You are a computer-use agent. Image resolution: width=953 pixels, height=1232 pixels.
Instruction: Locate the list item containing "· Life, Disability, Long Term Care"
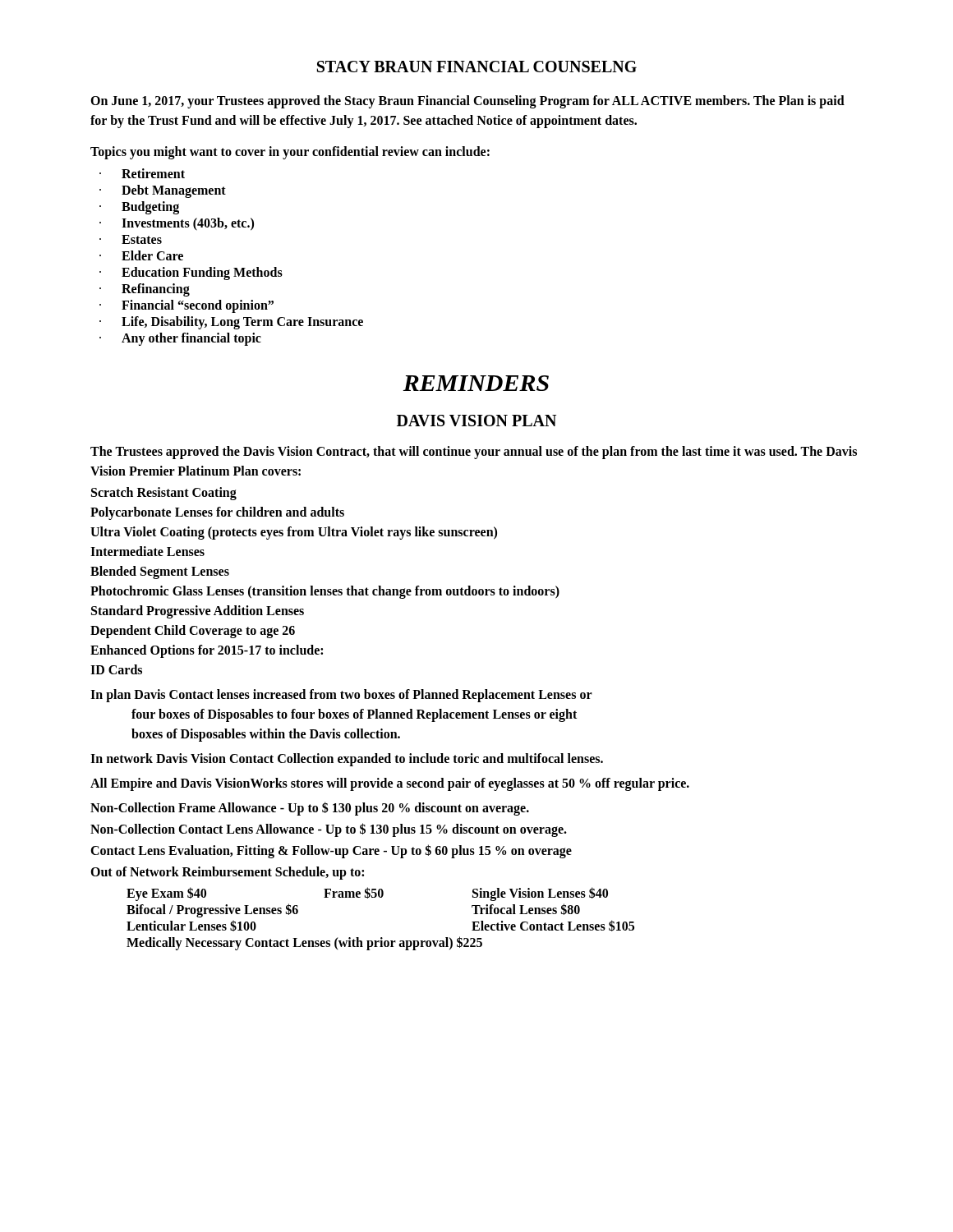pos(231,323)
